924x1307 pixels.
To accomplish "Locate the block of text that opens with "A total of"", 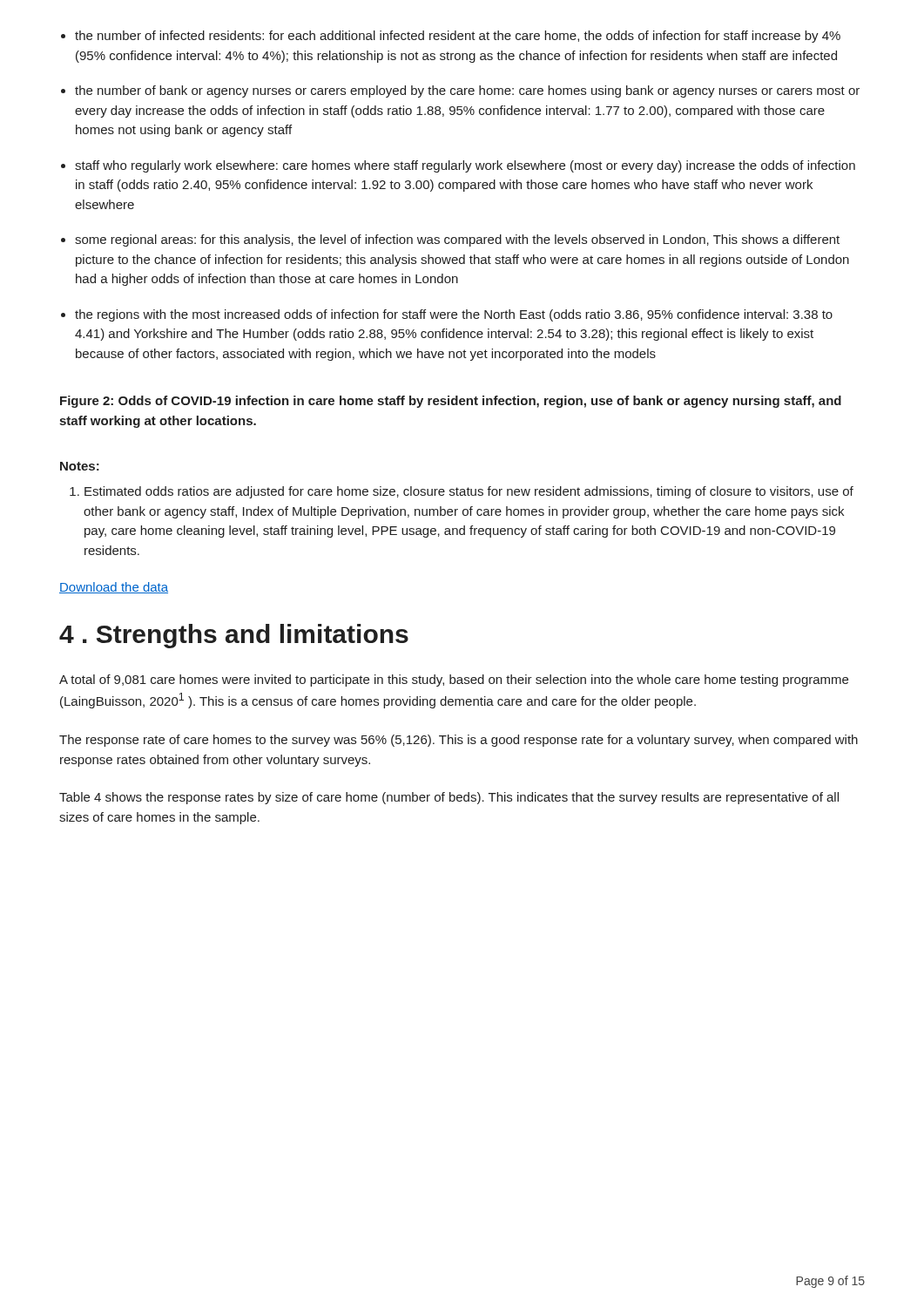I will point(454,690).
